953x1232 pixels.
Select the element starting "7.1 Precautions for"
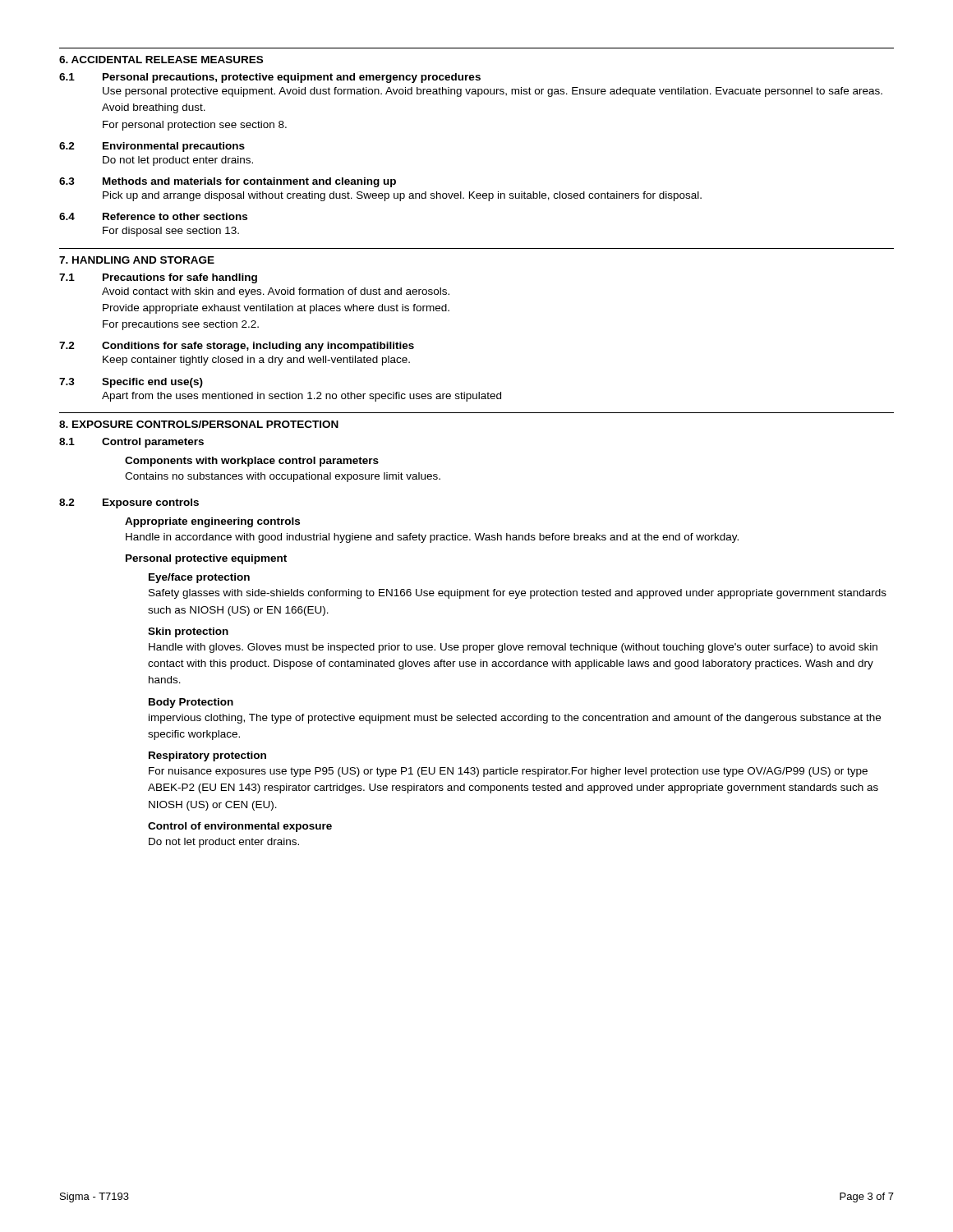coord(158,278)
